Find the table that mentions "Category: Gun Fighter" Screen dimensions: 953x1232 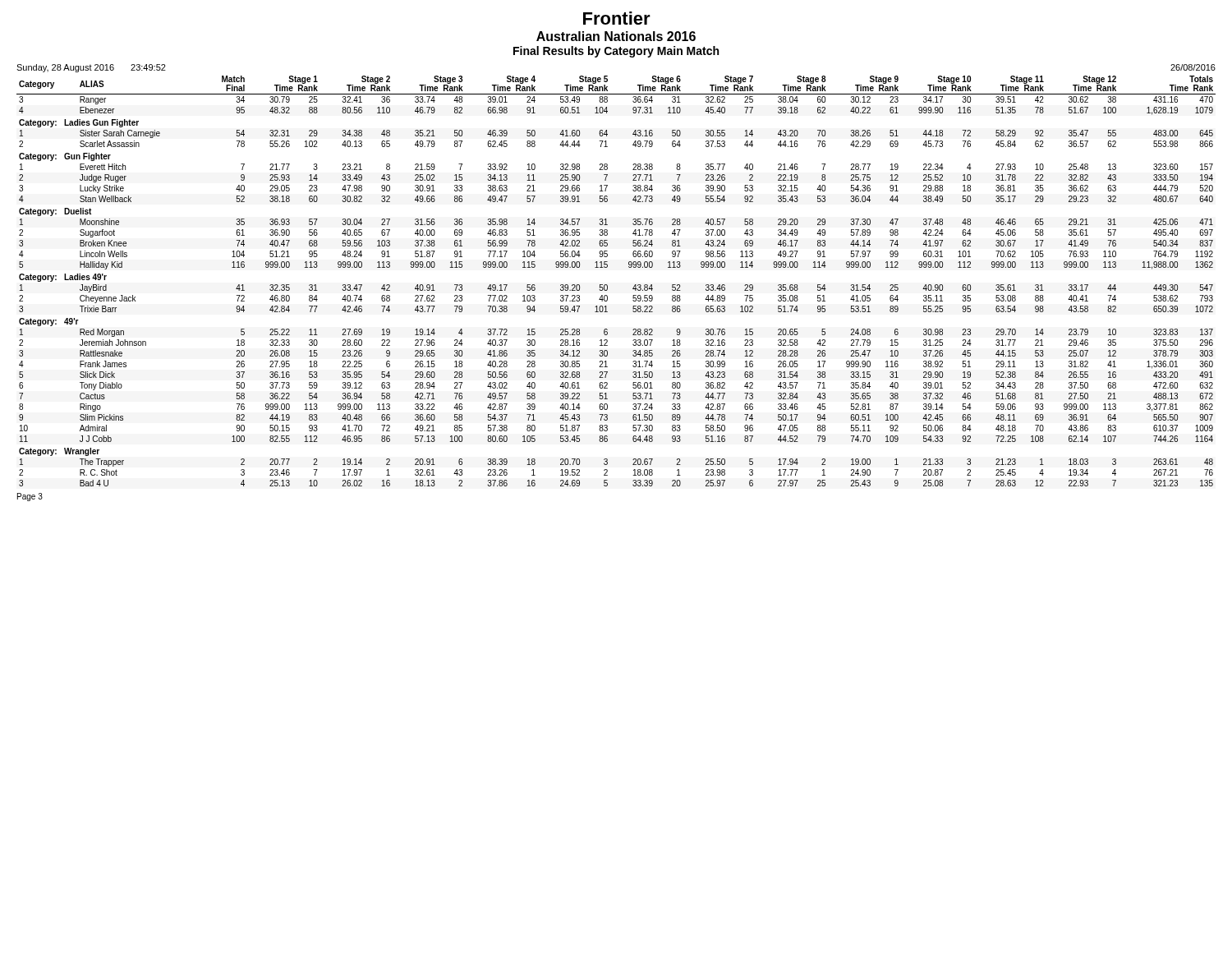[616, 276]
